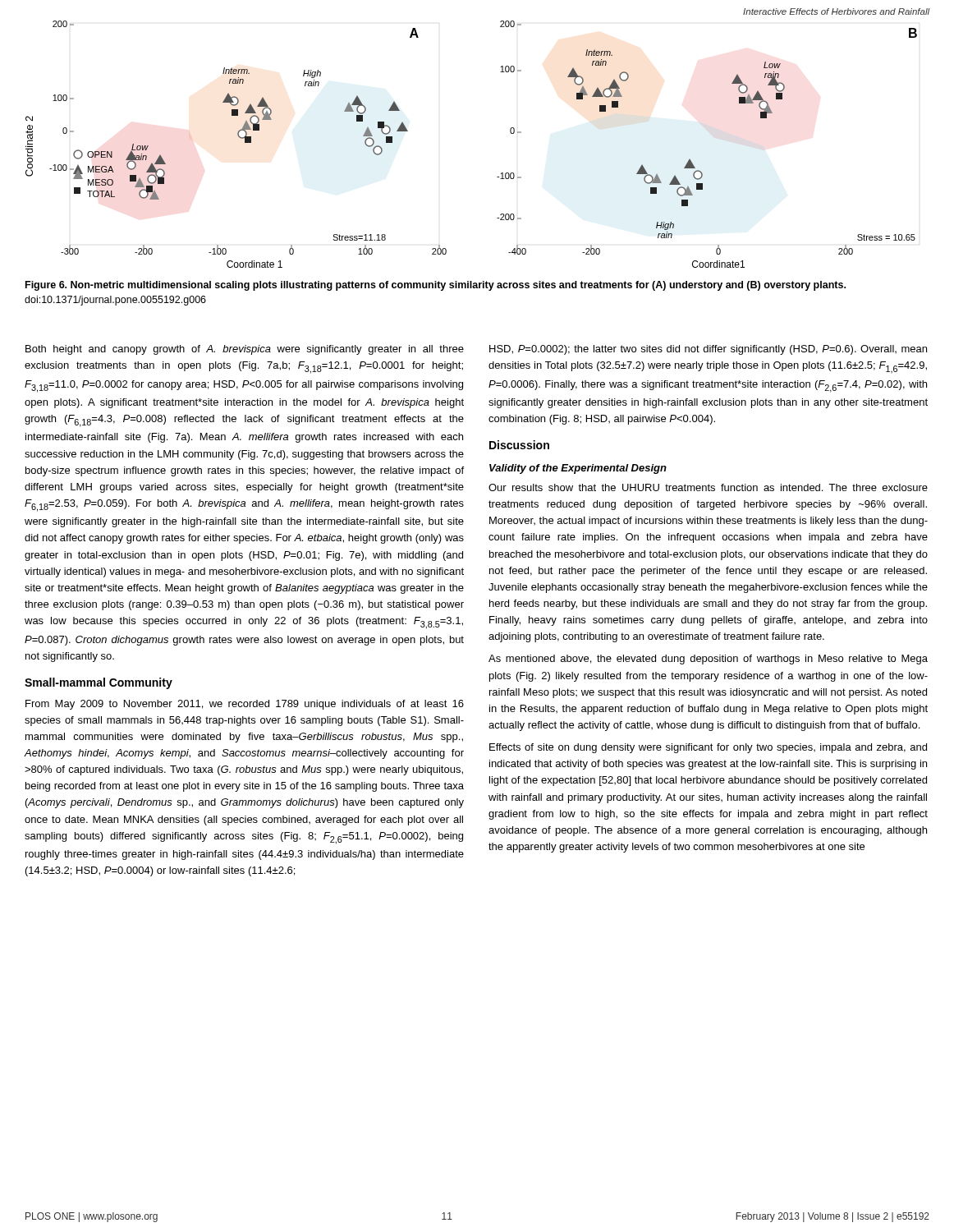The image size is (954, 1232).
Task: Click on the caption that says "Figure 6. Non-metric multidimensional"
Action: [x=436, y=292]
